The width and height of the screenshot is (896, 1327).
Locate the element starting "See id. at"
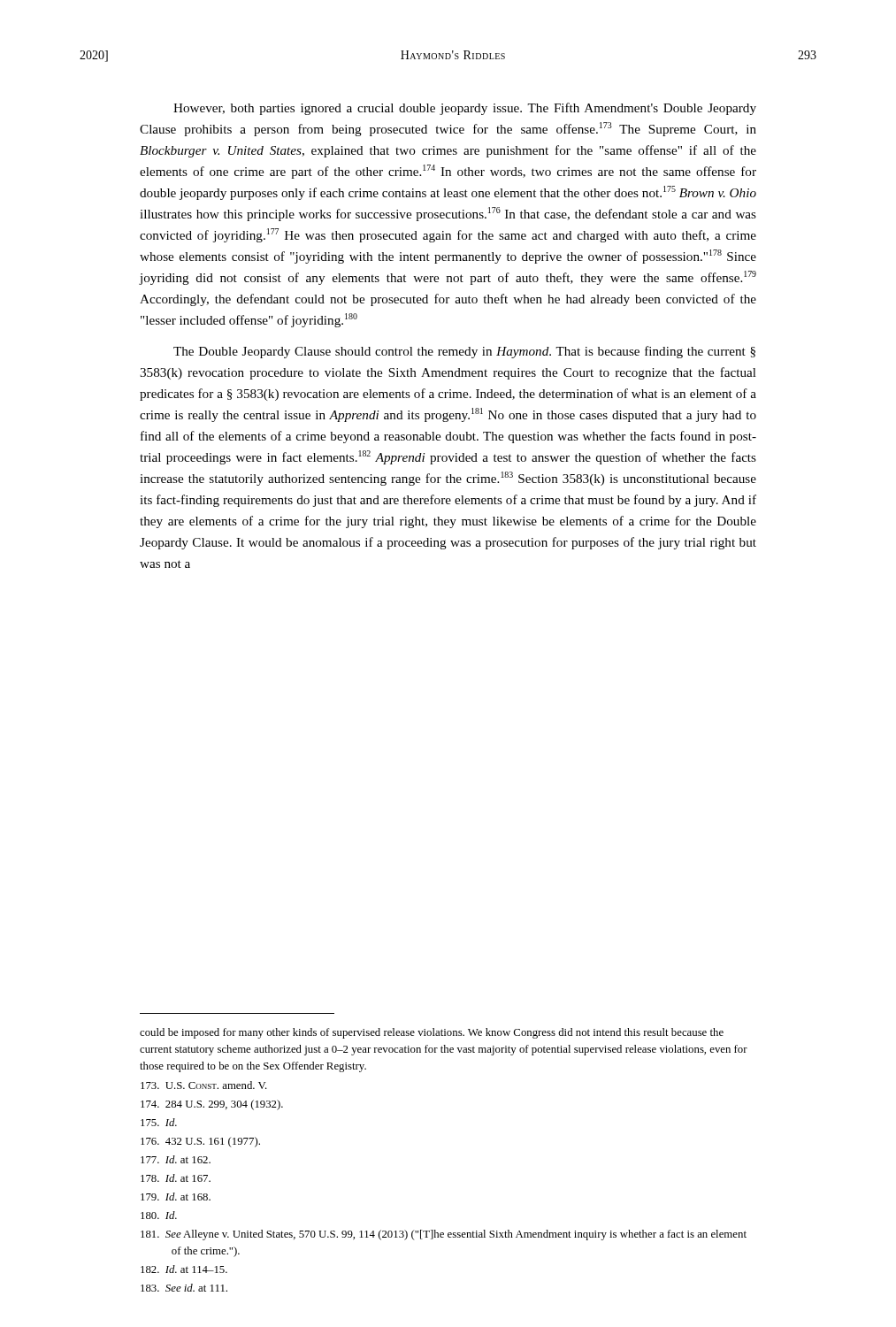click(x=184, y=1288)
